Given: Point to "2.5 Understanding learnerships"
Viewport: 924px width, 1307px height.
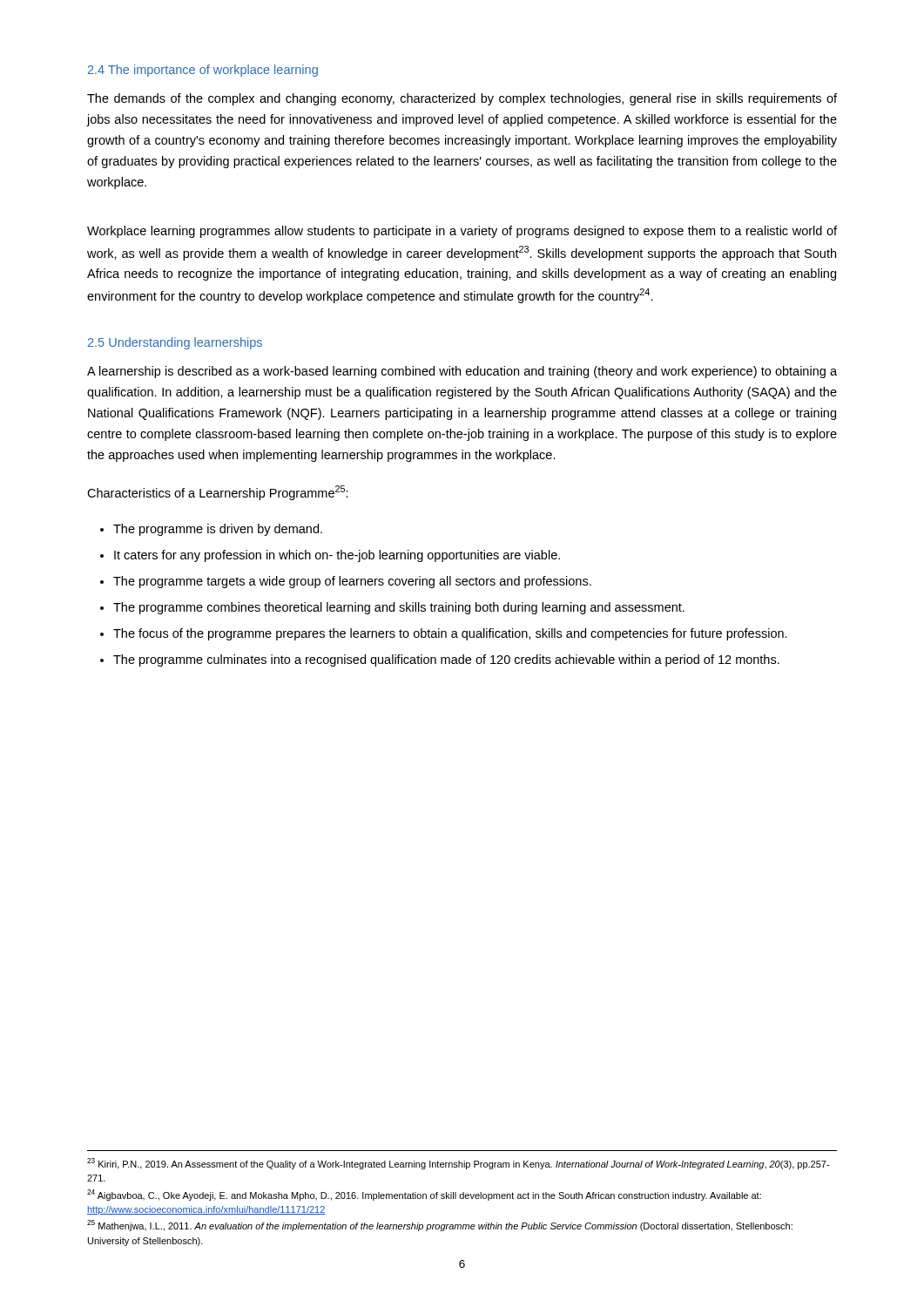Looking at the screenshot, I should click(175, 343).
